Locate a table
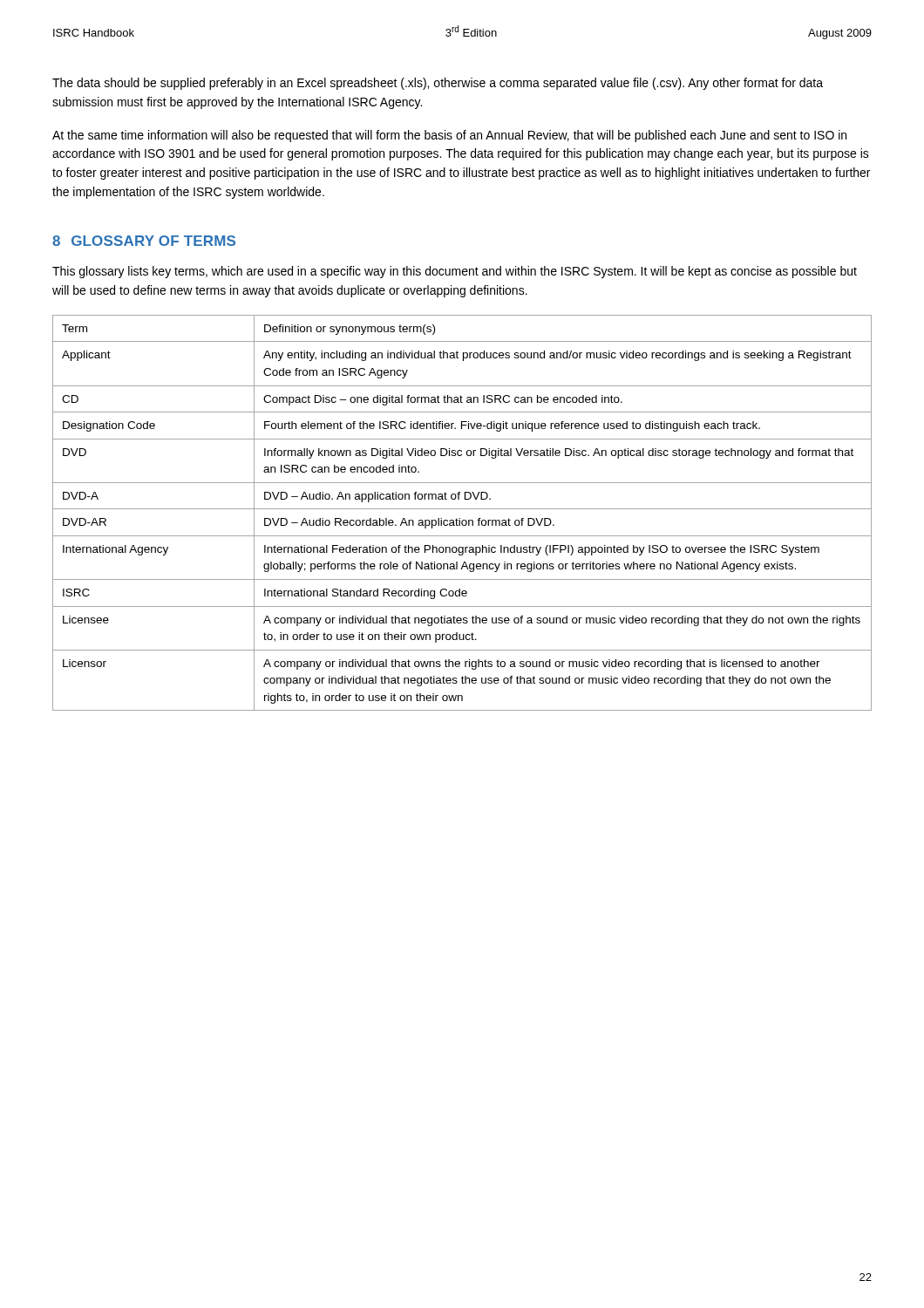Viewport: 924px width, 1308px height. click(x=462, y=513)
